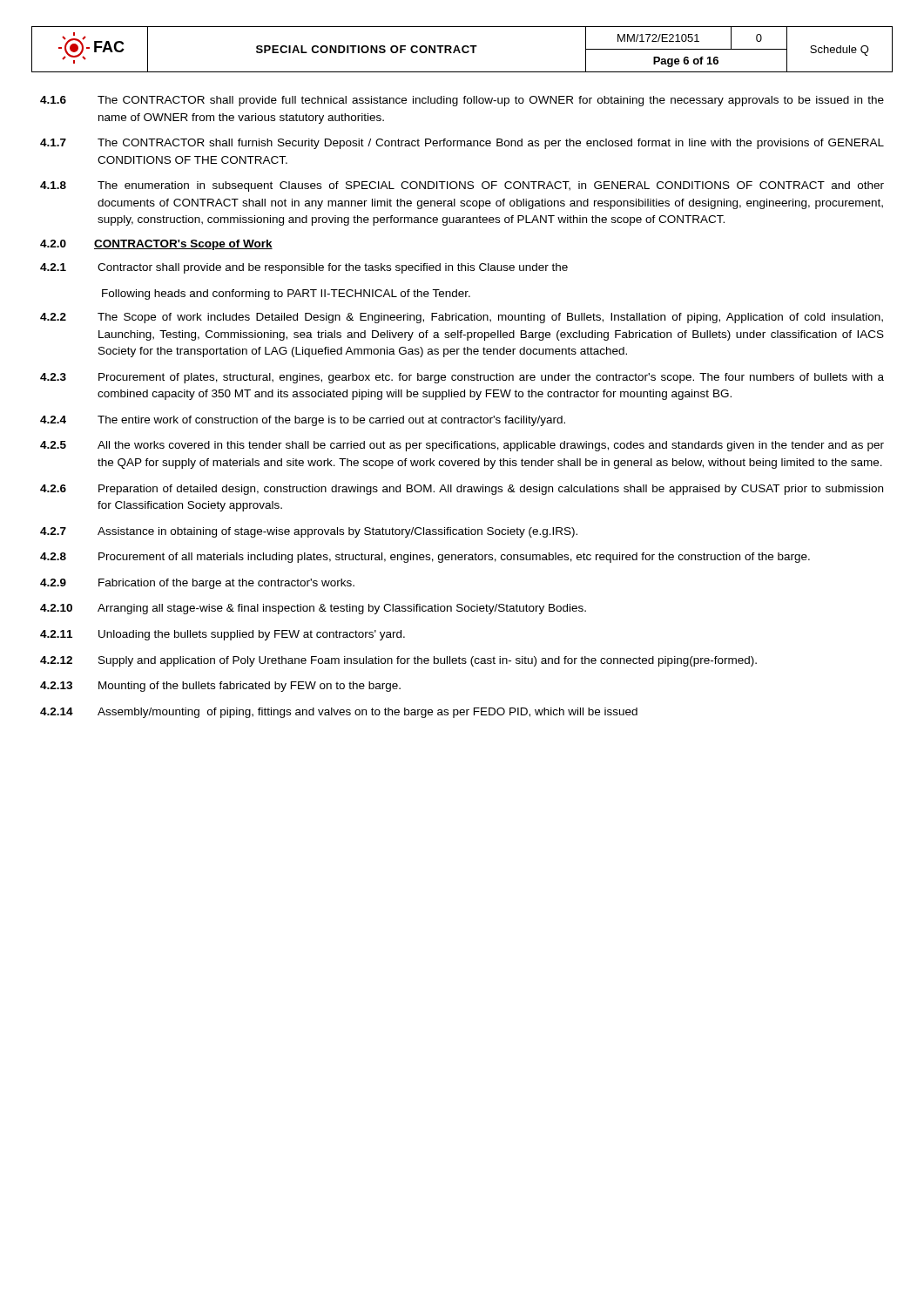Select the text starting "4.2.14 Assembly/mounting of"

[x=462, y=711]
